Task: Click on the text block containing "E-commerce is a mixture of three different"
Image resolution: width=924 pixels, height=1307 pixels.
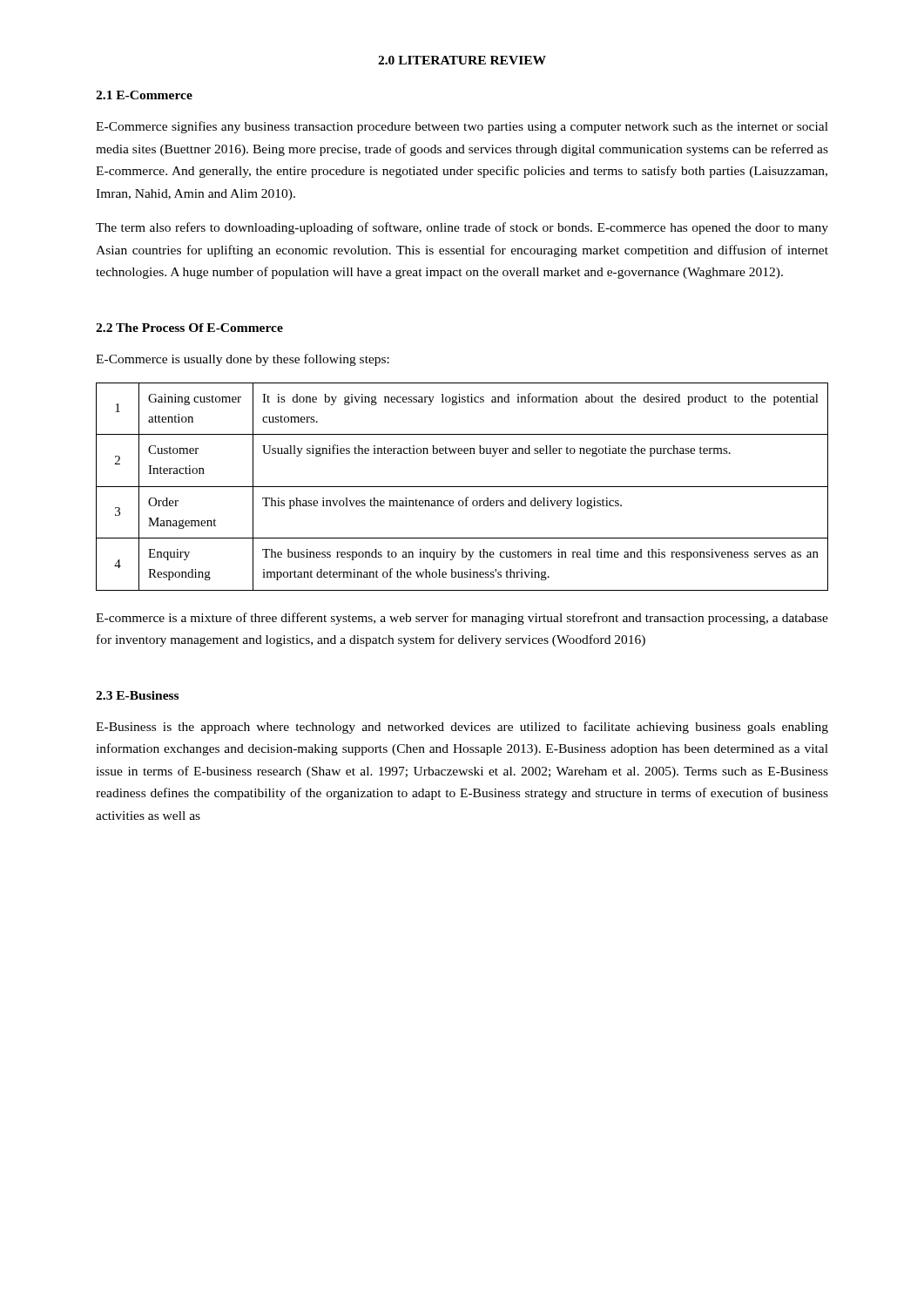Action: click(x=462, y=628)
